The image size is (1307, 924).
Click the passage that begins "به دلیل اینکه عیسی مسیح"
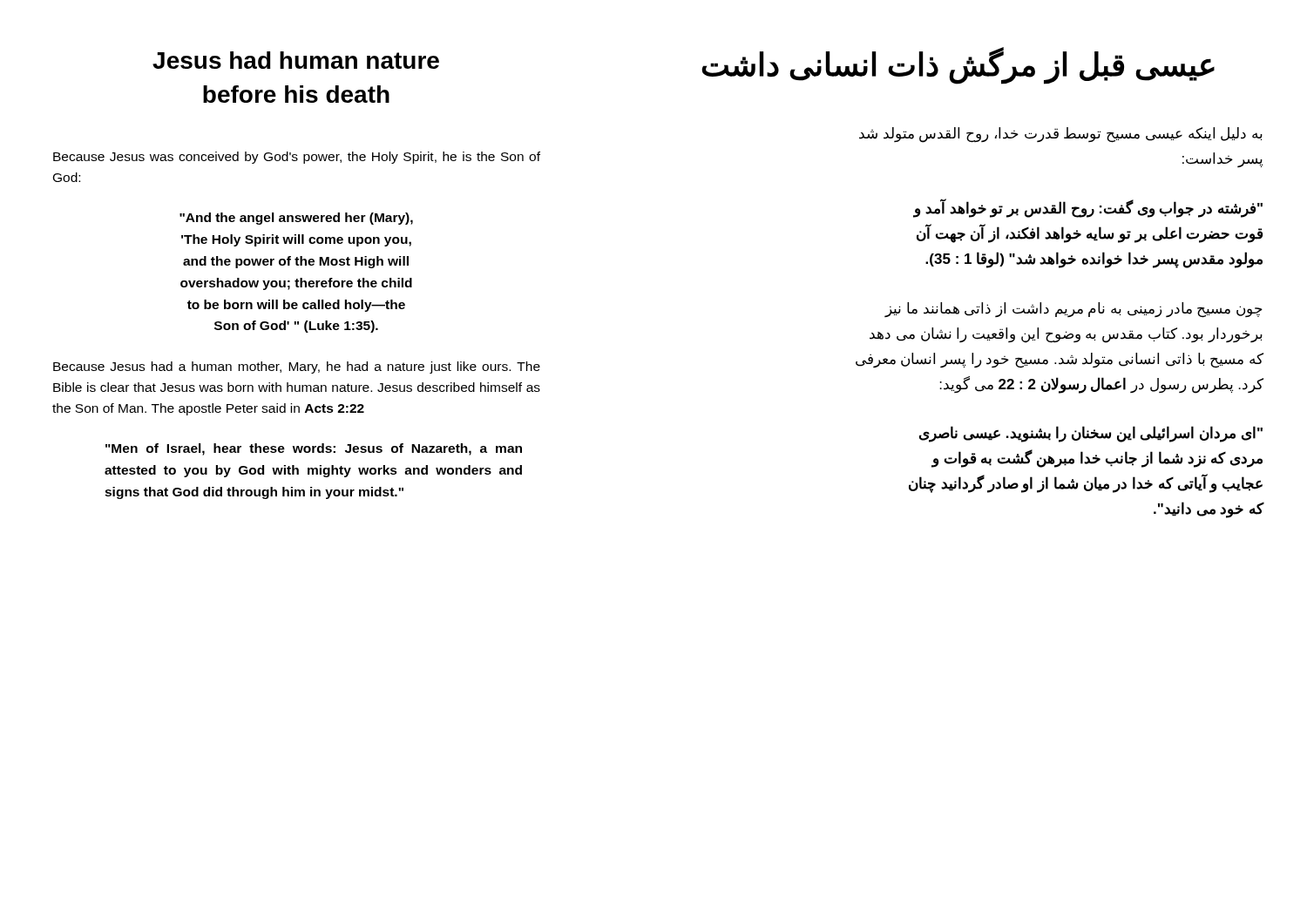tap(1061, 147)
